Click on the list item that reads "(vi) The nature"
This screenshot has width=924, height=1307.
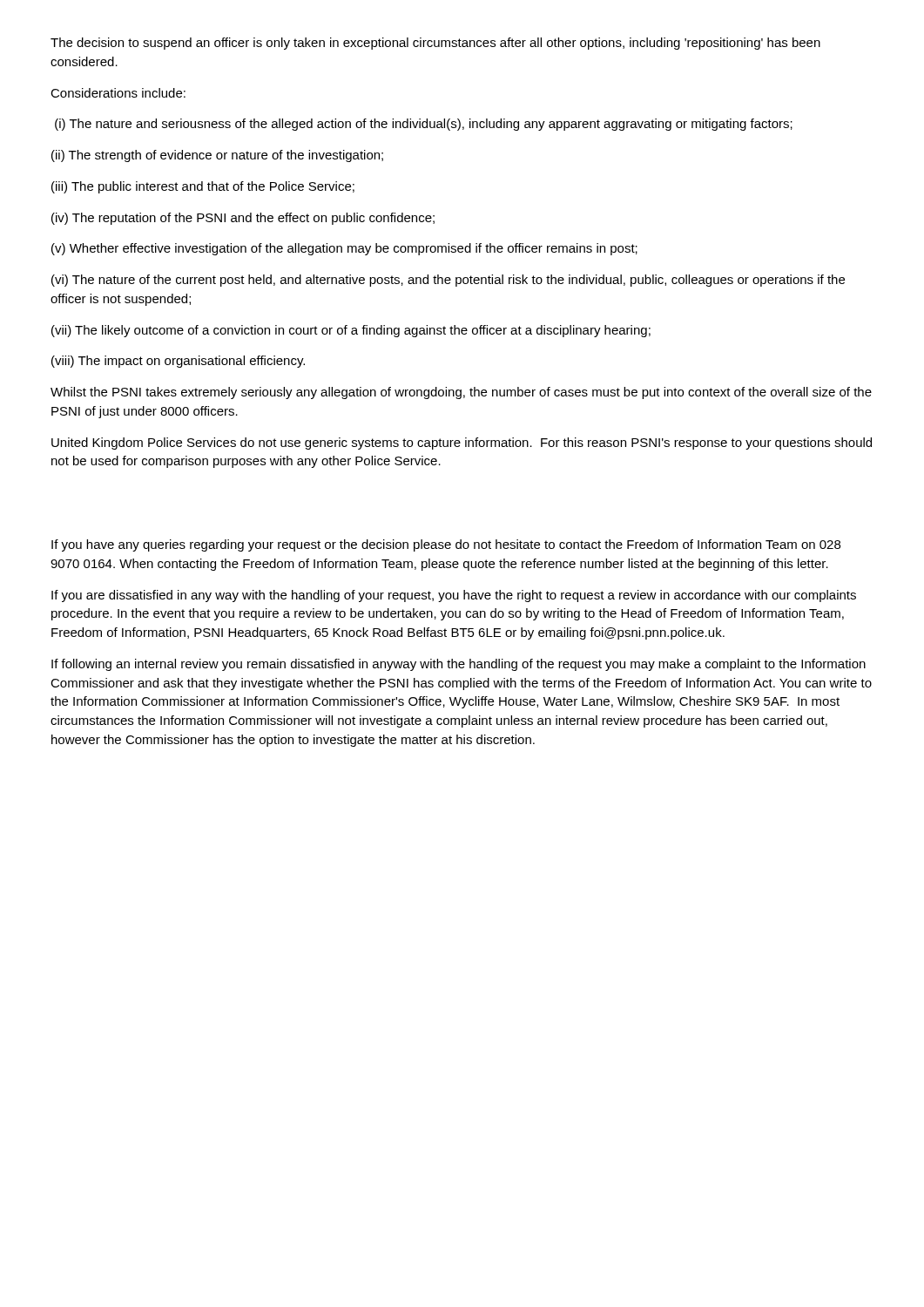[x=448, y=289]
